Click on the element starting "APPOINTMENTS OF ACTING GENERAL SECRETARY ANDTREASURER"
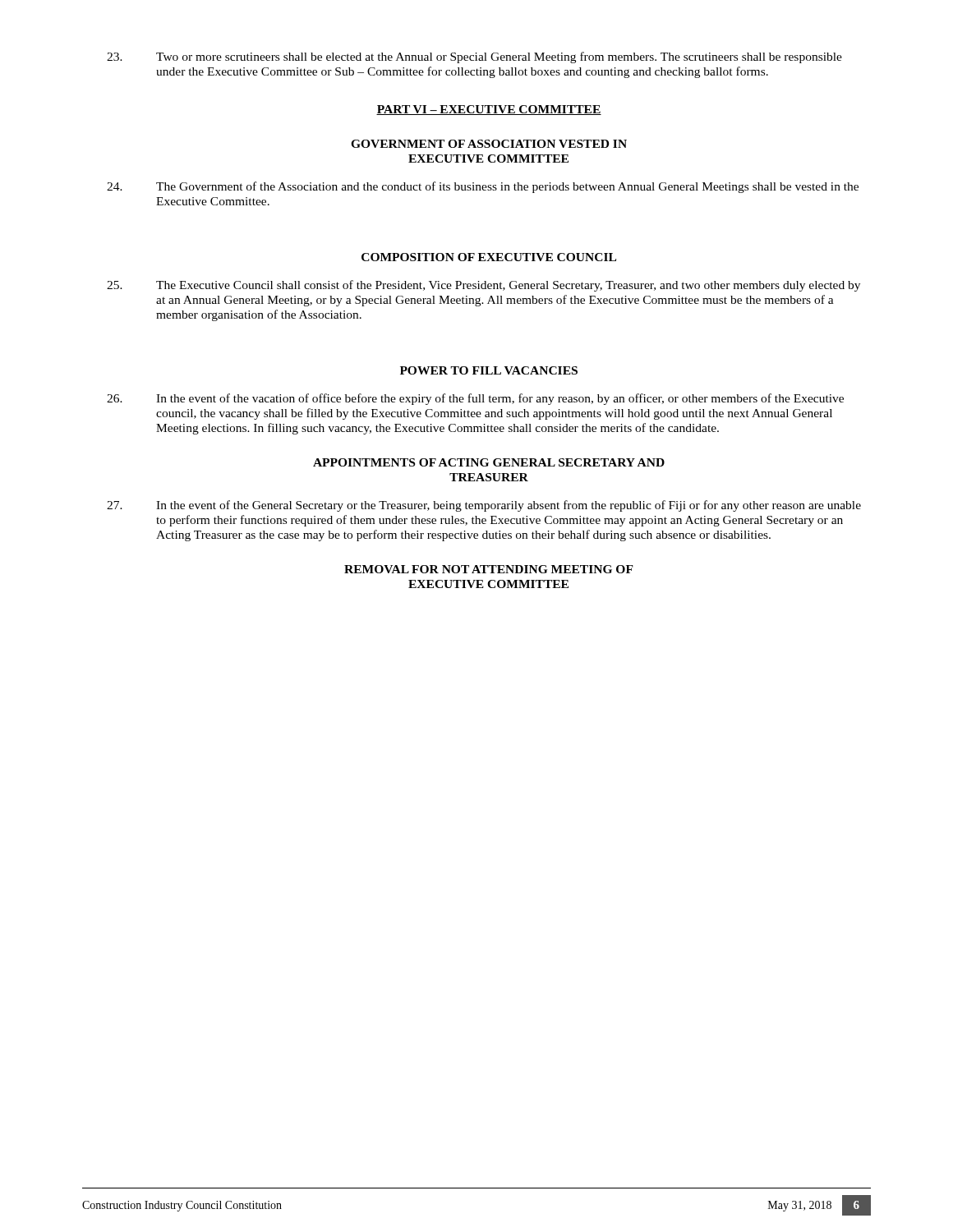 click(489, 469)
